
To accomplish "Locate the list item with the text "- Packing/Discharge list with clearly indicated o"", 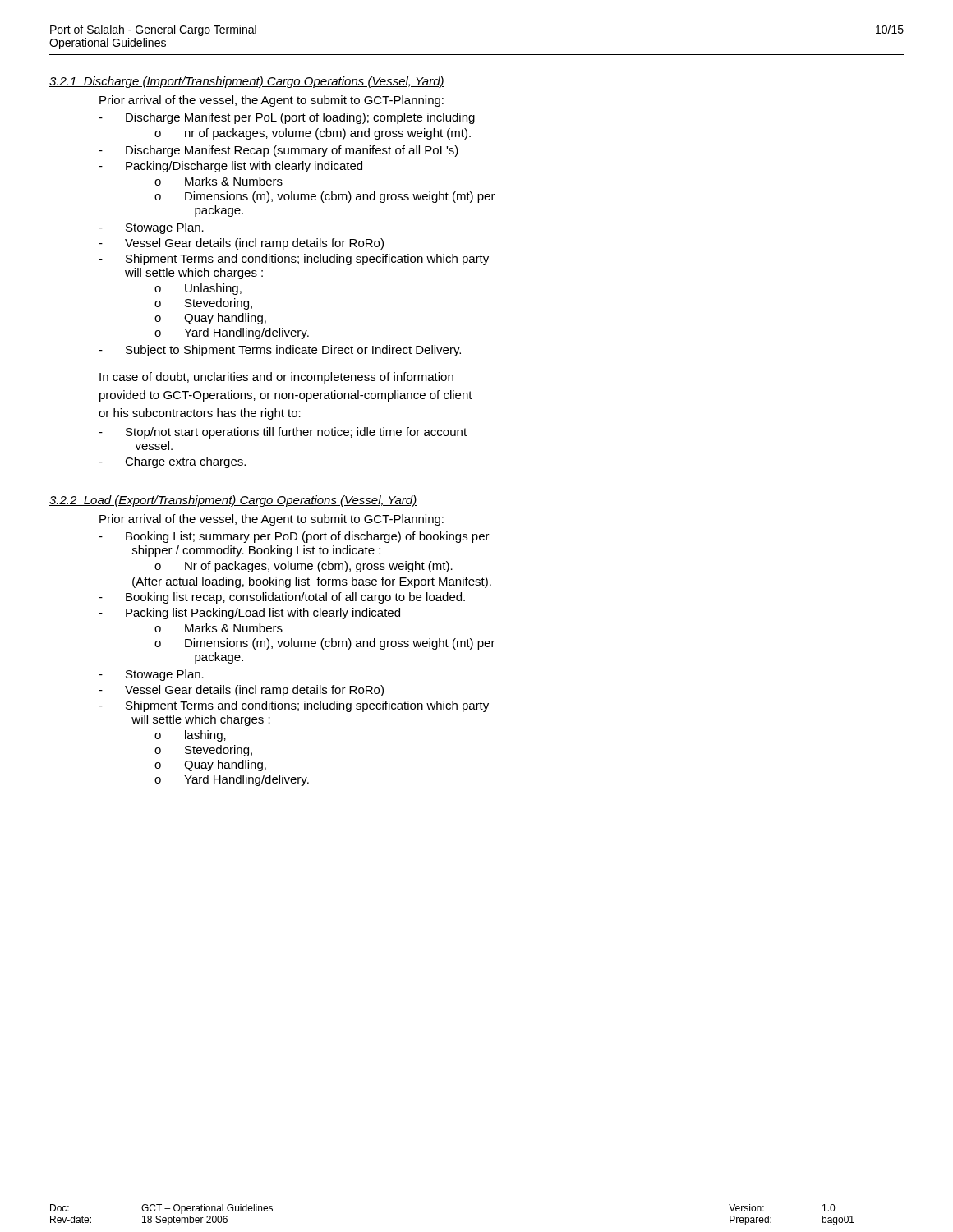I will [476, 188].
